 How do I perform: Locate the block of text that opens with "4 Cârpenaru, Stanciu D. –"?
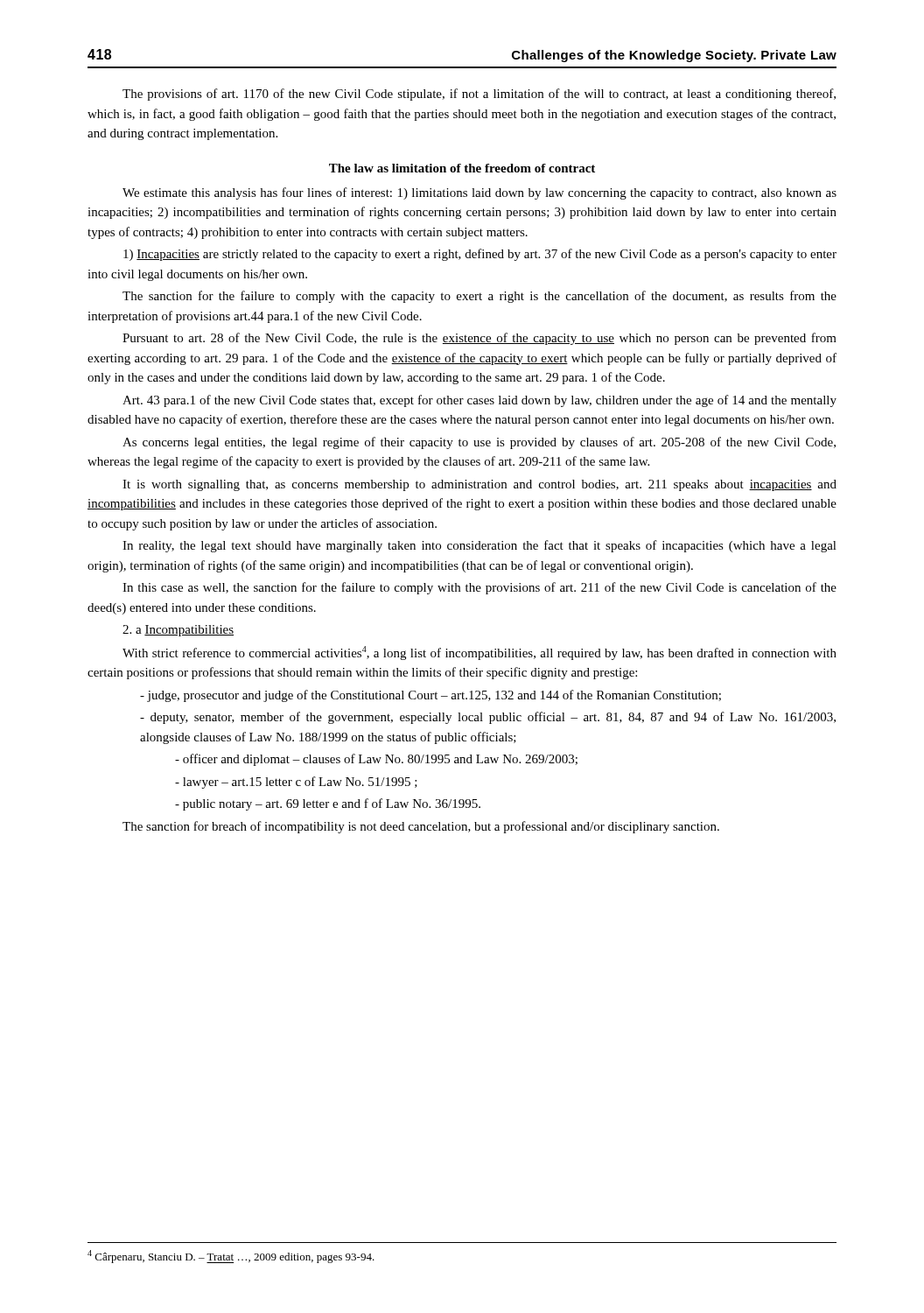231,1256
